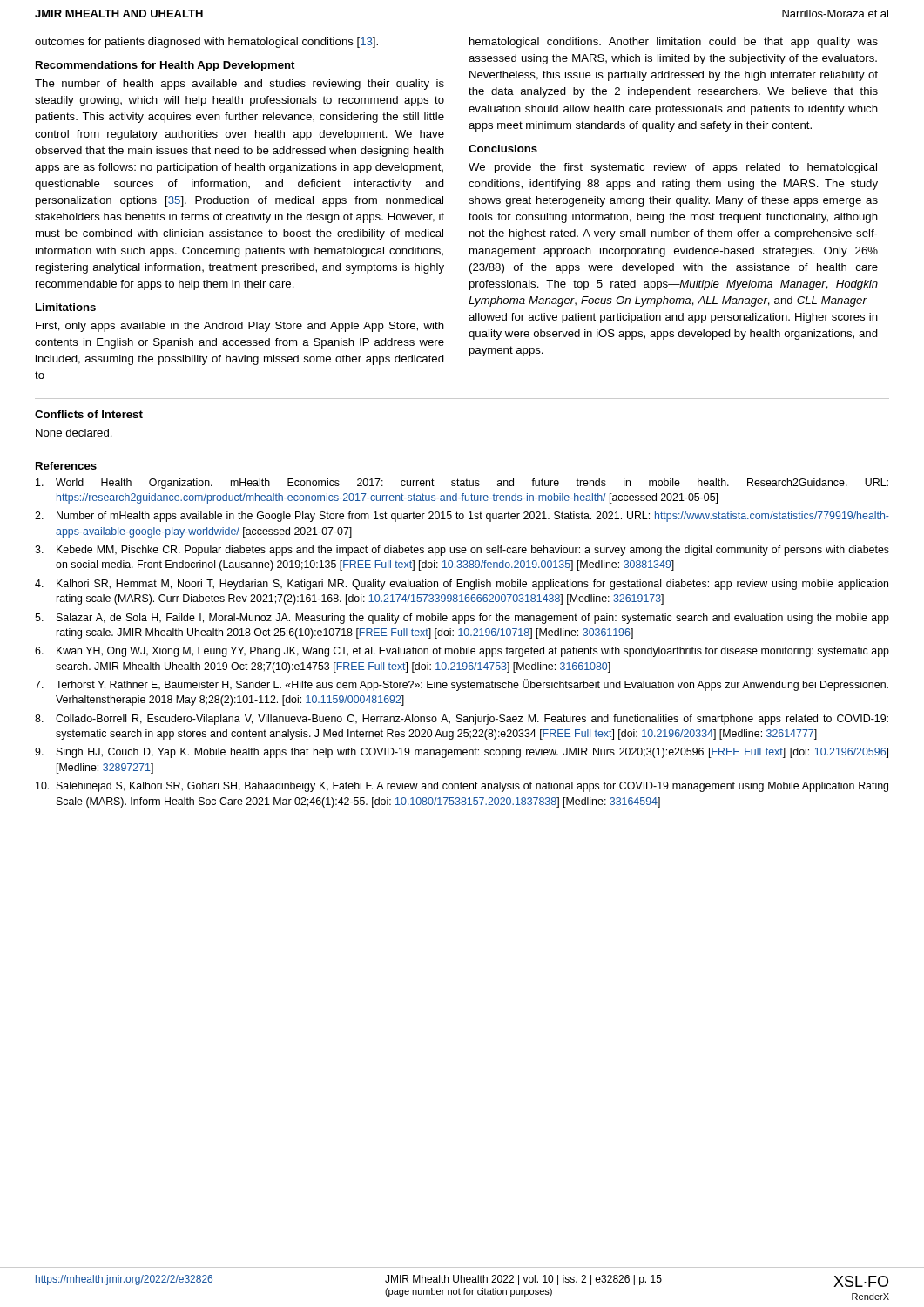924x1307 pixels.
Task: Select the text that reads "None declared."
Action: pyautogui.click(x=74, y=432)
